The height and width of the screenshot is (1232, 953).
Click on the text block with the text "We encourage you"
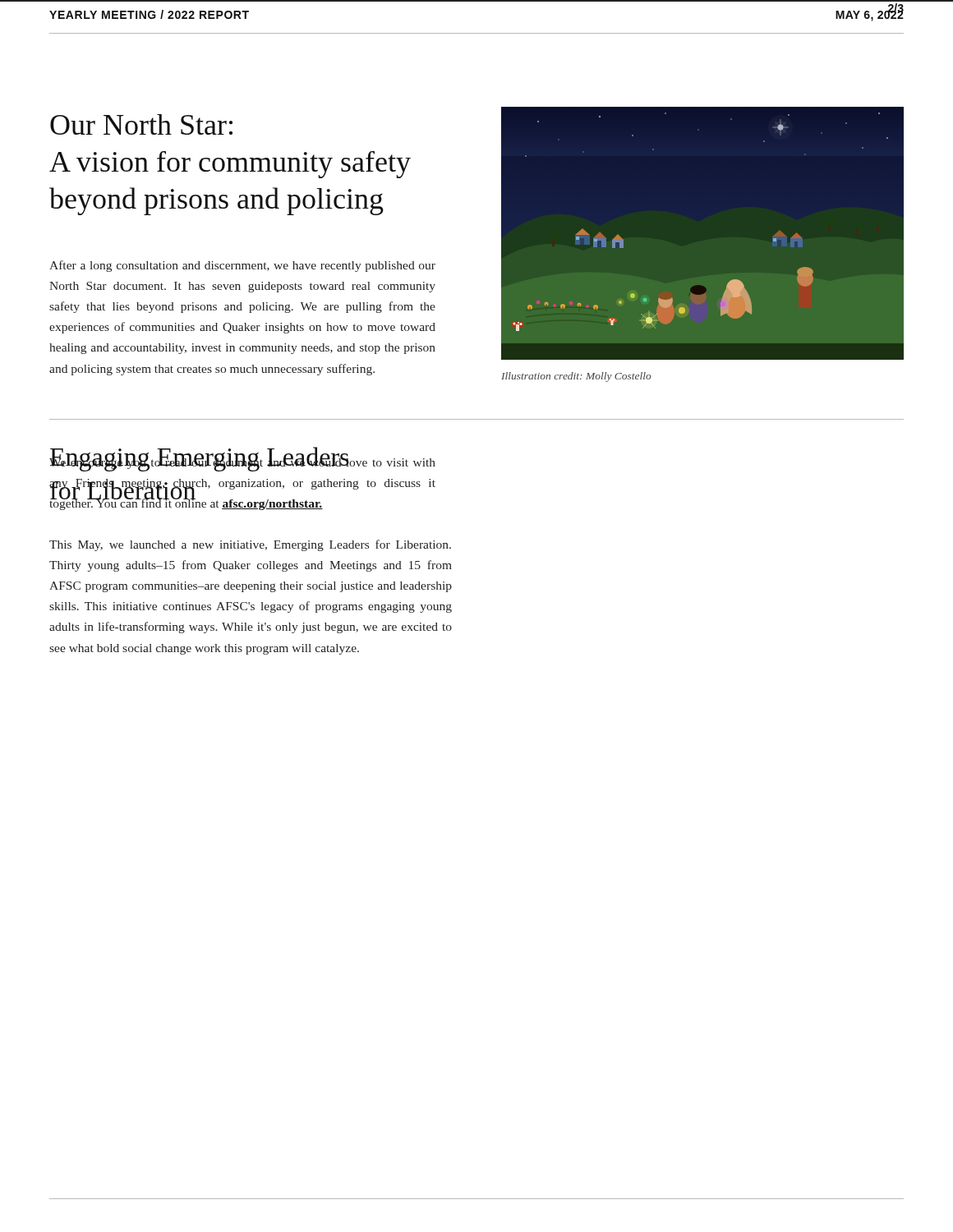(242, 483)
